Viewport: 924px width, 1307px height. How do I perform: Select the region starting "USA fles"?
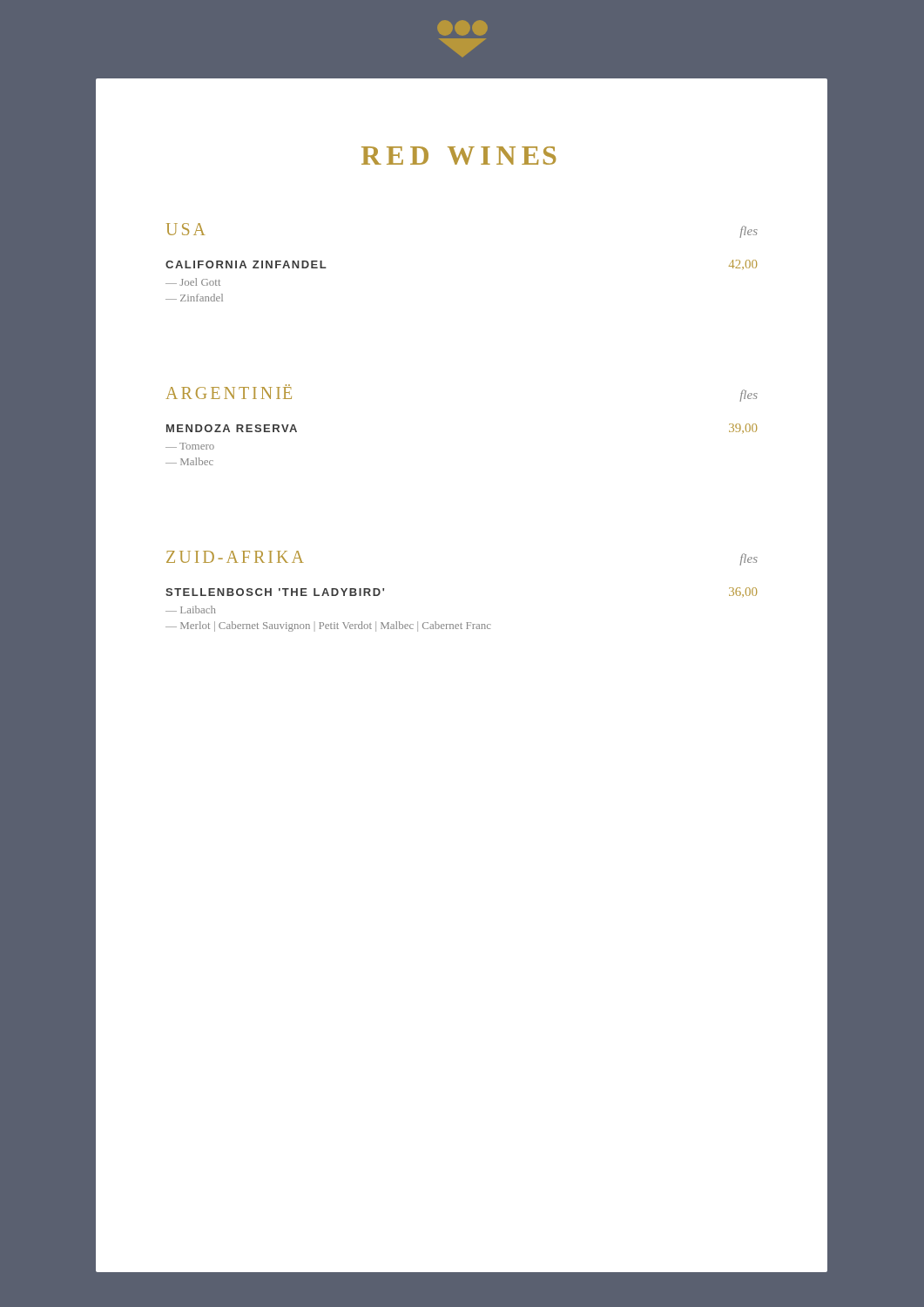click(x=185, y=230)
